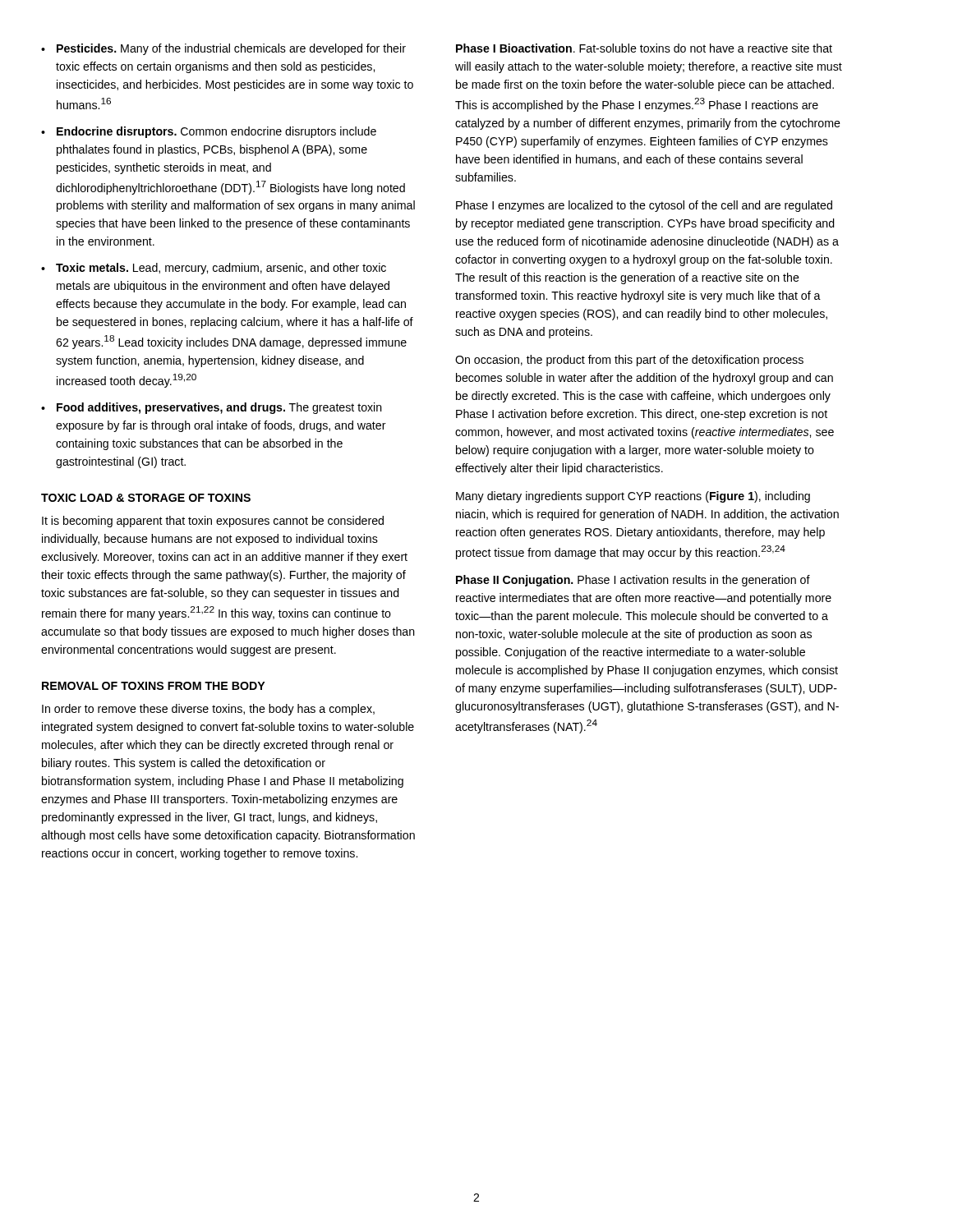Image resolution: width=953 pixels, height=1232 pixels.
Task: Click on the text block with the text "Many dietary ingredients support CYP"
Action: point(647,524)
